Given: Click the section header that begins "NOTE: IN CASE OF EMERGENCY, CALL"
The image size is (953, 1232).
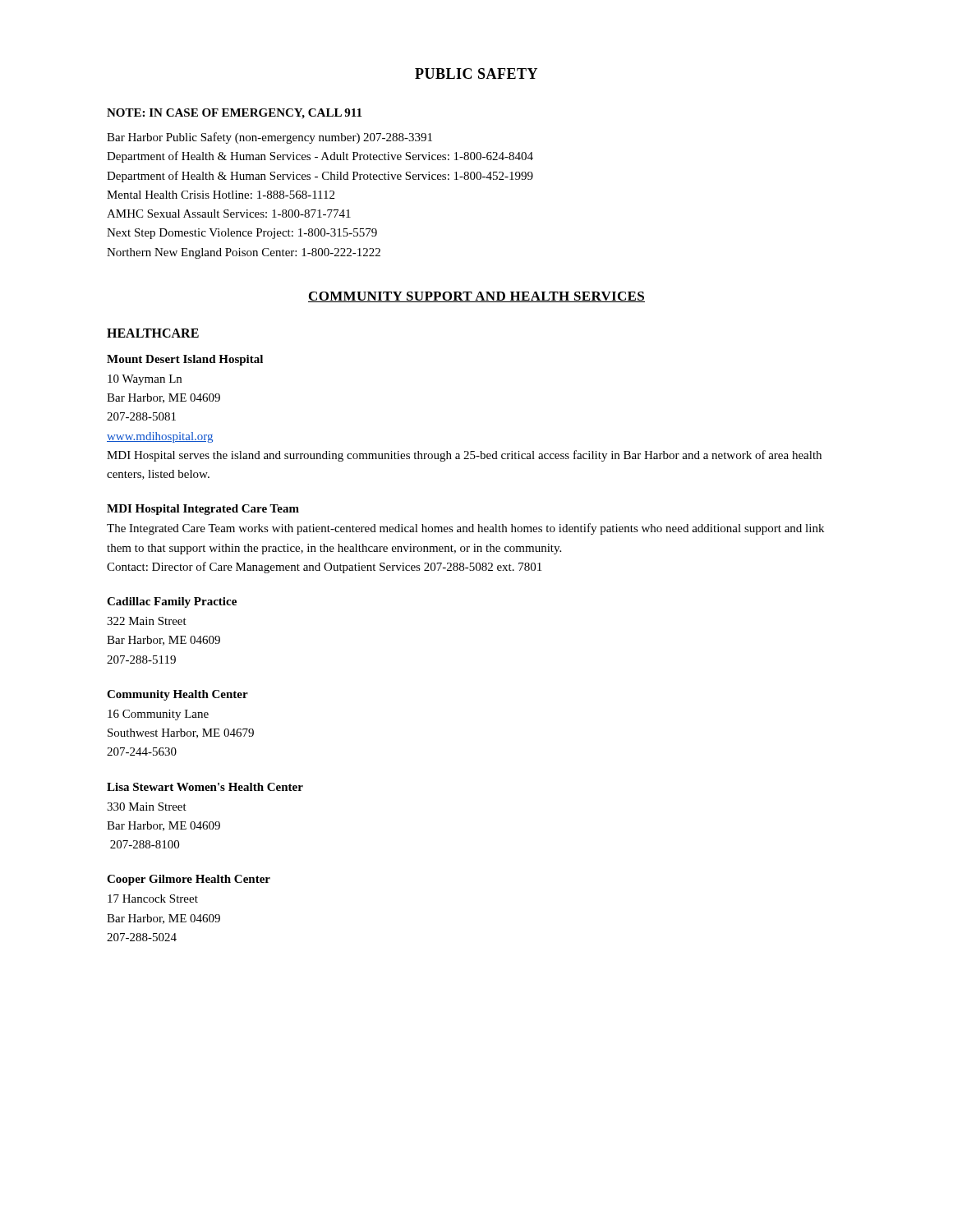Looking at the screenshot, I should (235, 113).
